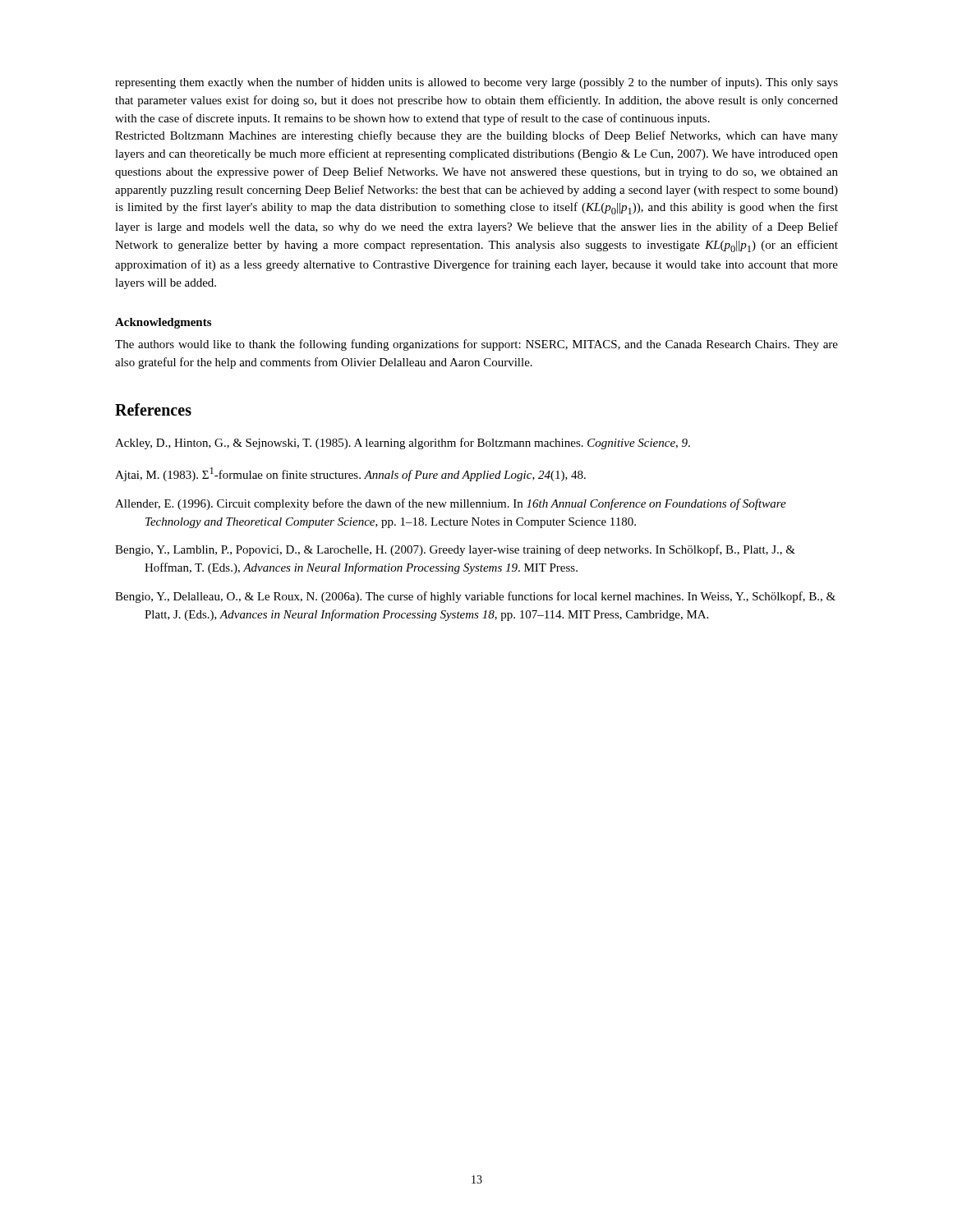Navigate to the element starting "Ajtai, M. (1983). Σ1-formulae"
The image size is (953, 1232).
[x=351, y=473]
